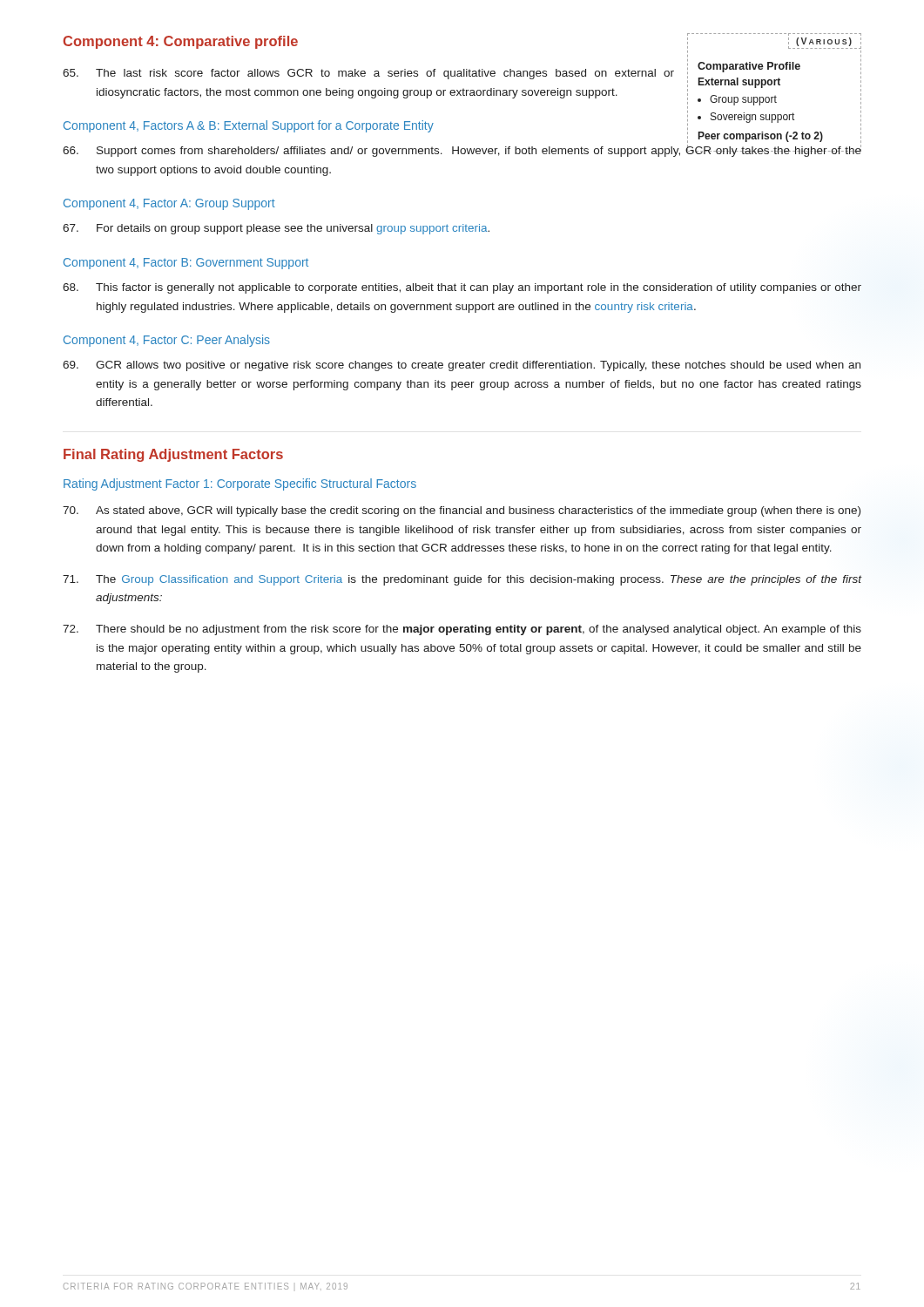Viewport: 924px width, 1307px height.
Task: Click on the region starting "67. For details on"
Action: coord(462,228)
